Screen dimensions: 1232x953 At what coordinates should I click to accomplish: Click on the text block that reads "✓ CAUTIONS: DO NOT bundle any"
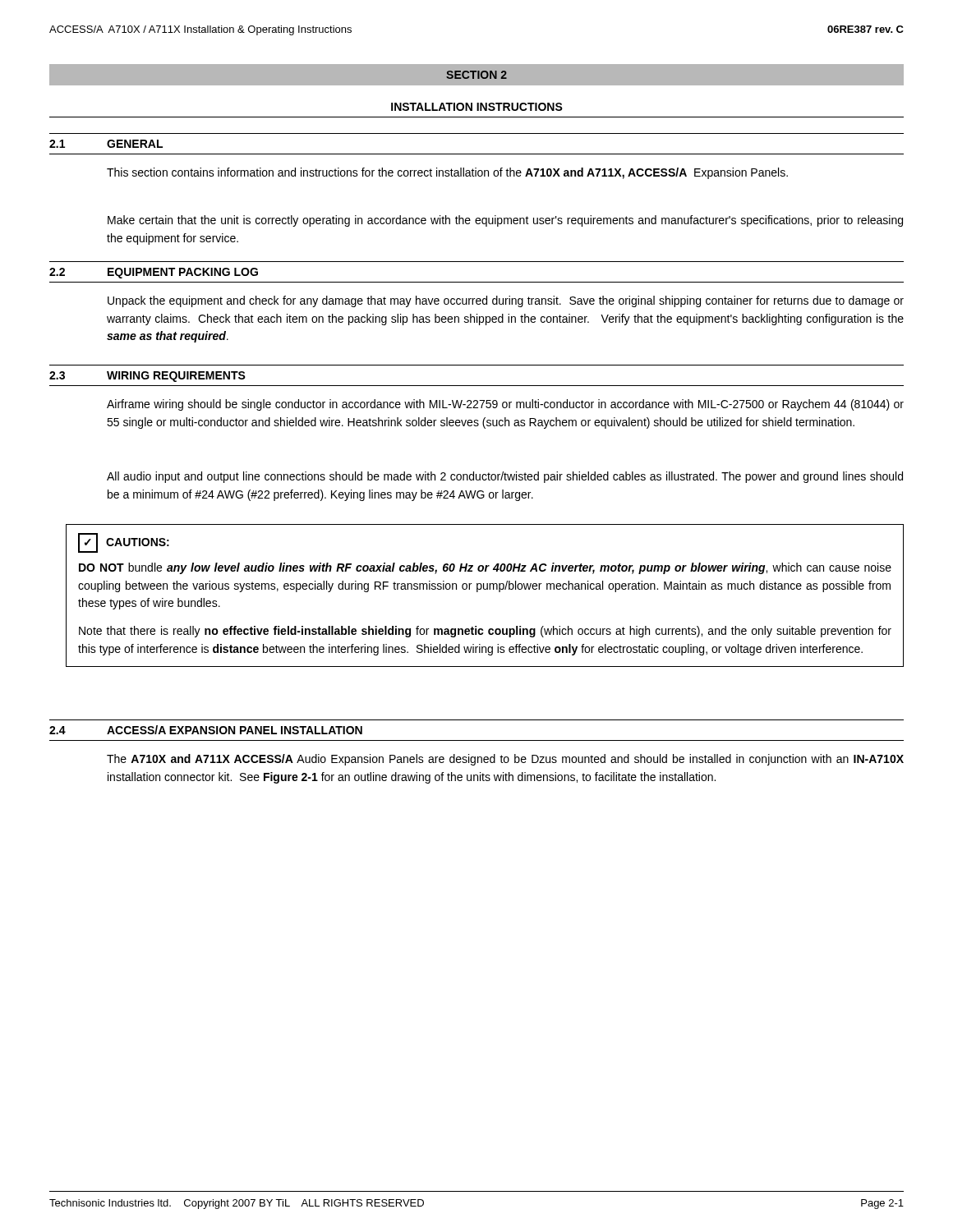click(485, 596)
